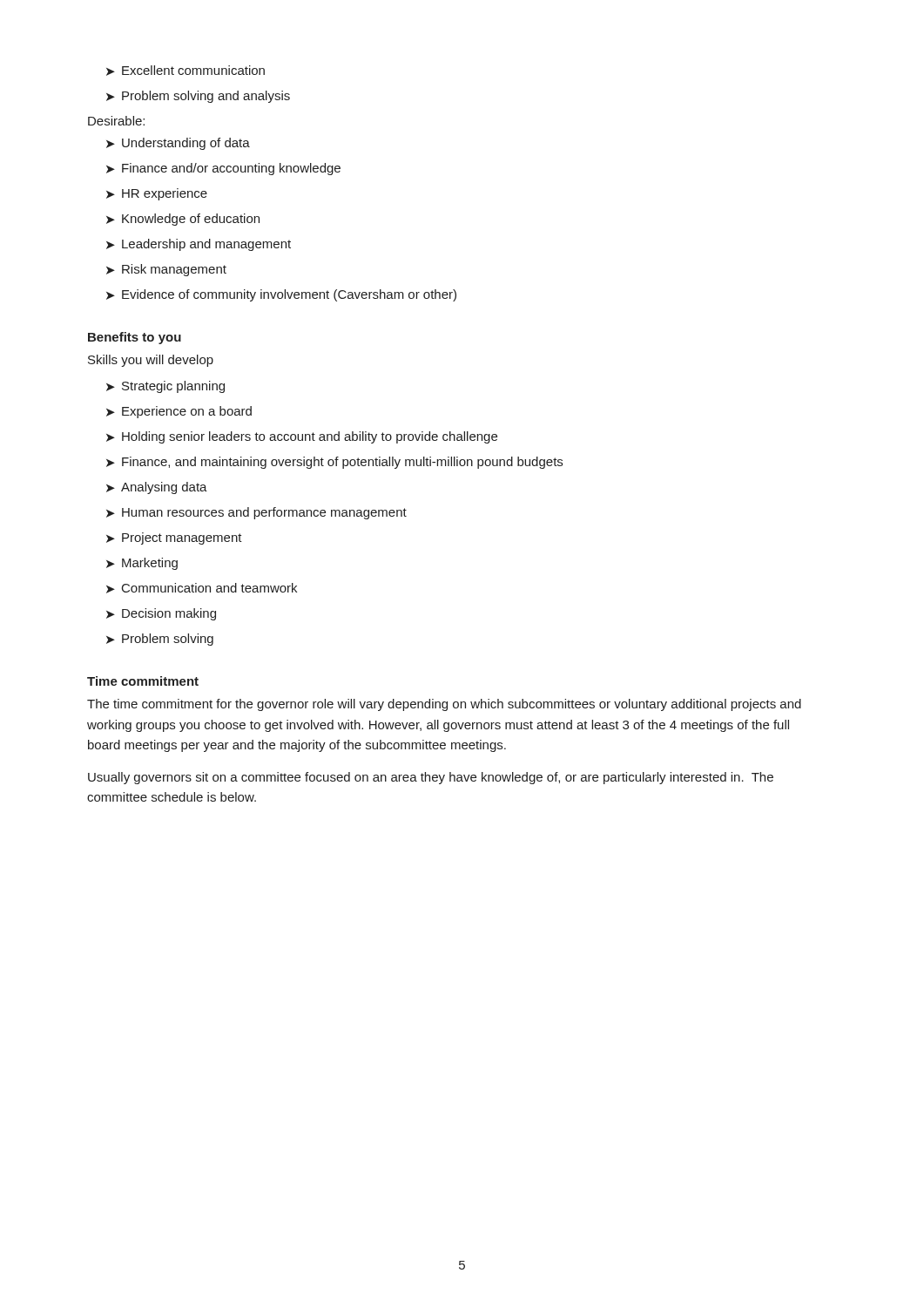Find the list item that says "➤ Finance and/or accounting knowledge"
The width and height of the screenshot is (924, 1307).
coord(223,169)
